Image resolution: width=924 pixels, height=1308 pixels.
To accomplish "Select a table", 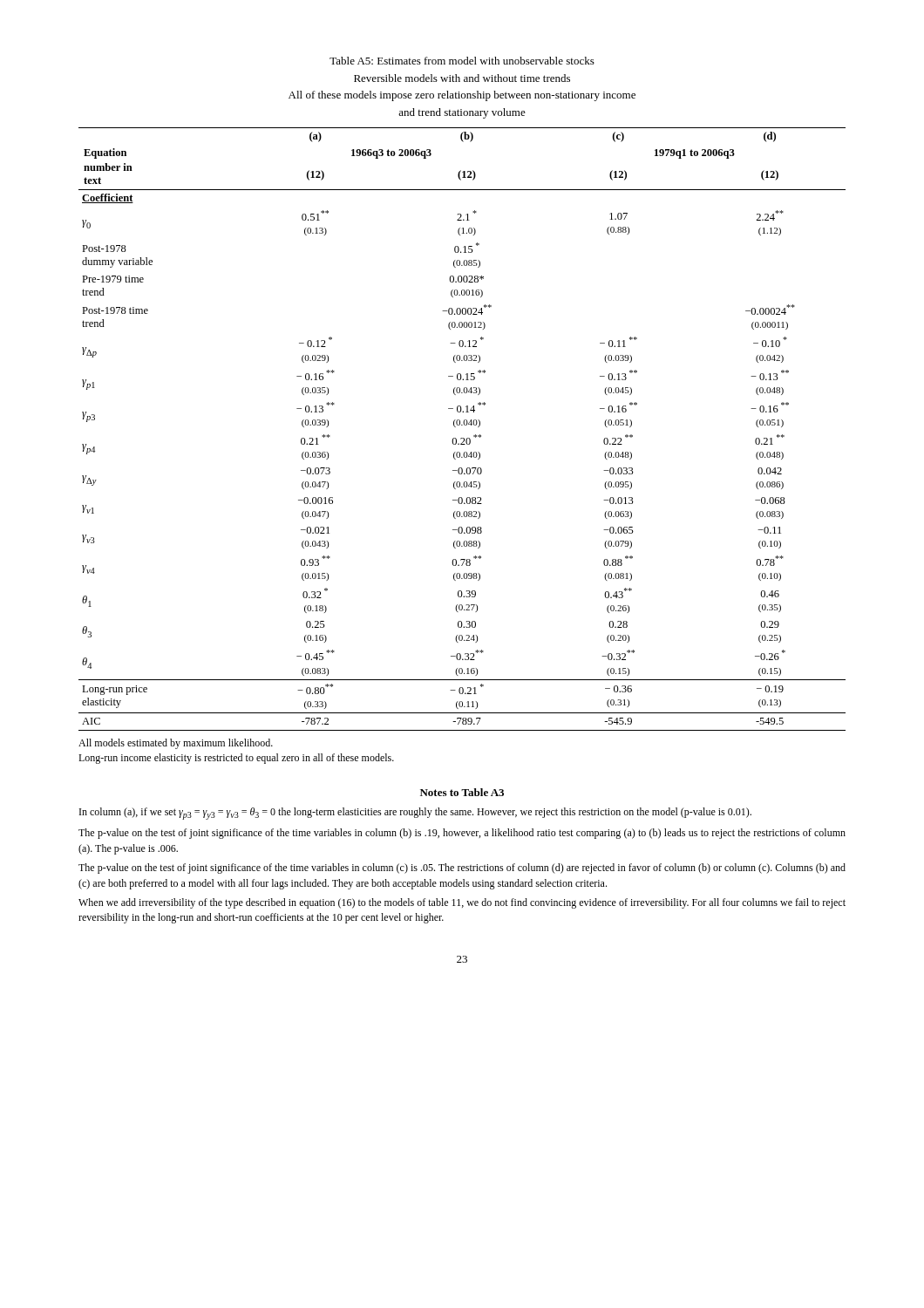I will tap(462, 429).
